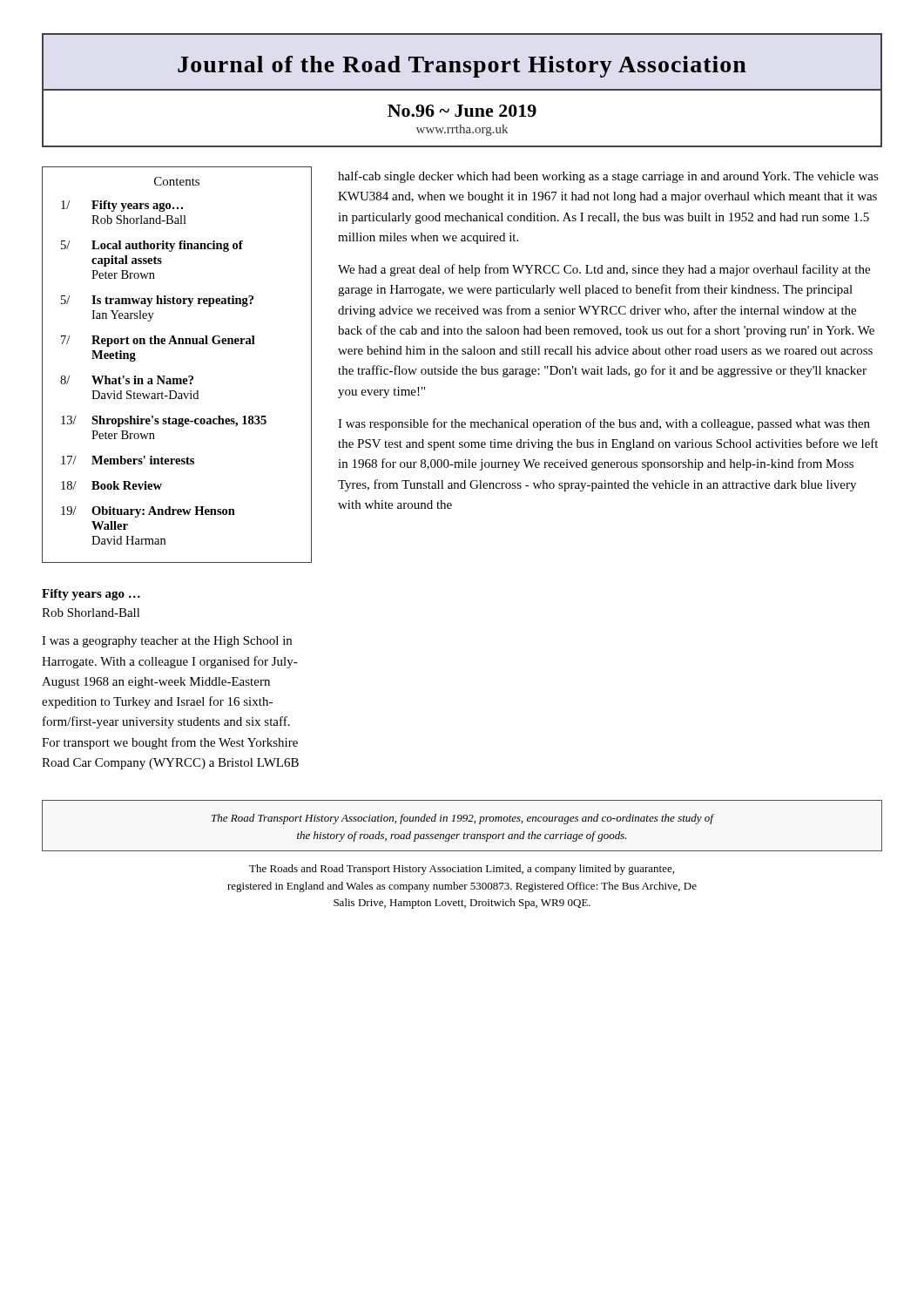924x1307 pixels.
Task: Find the text block that reads "We had a great deal"
Action: tap(610, 331)
